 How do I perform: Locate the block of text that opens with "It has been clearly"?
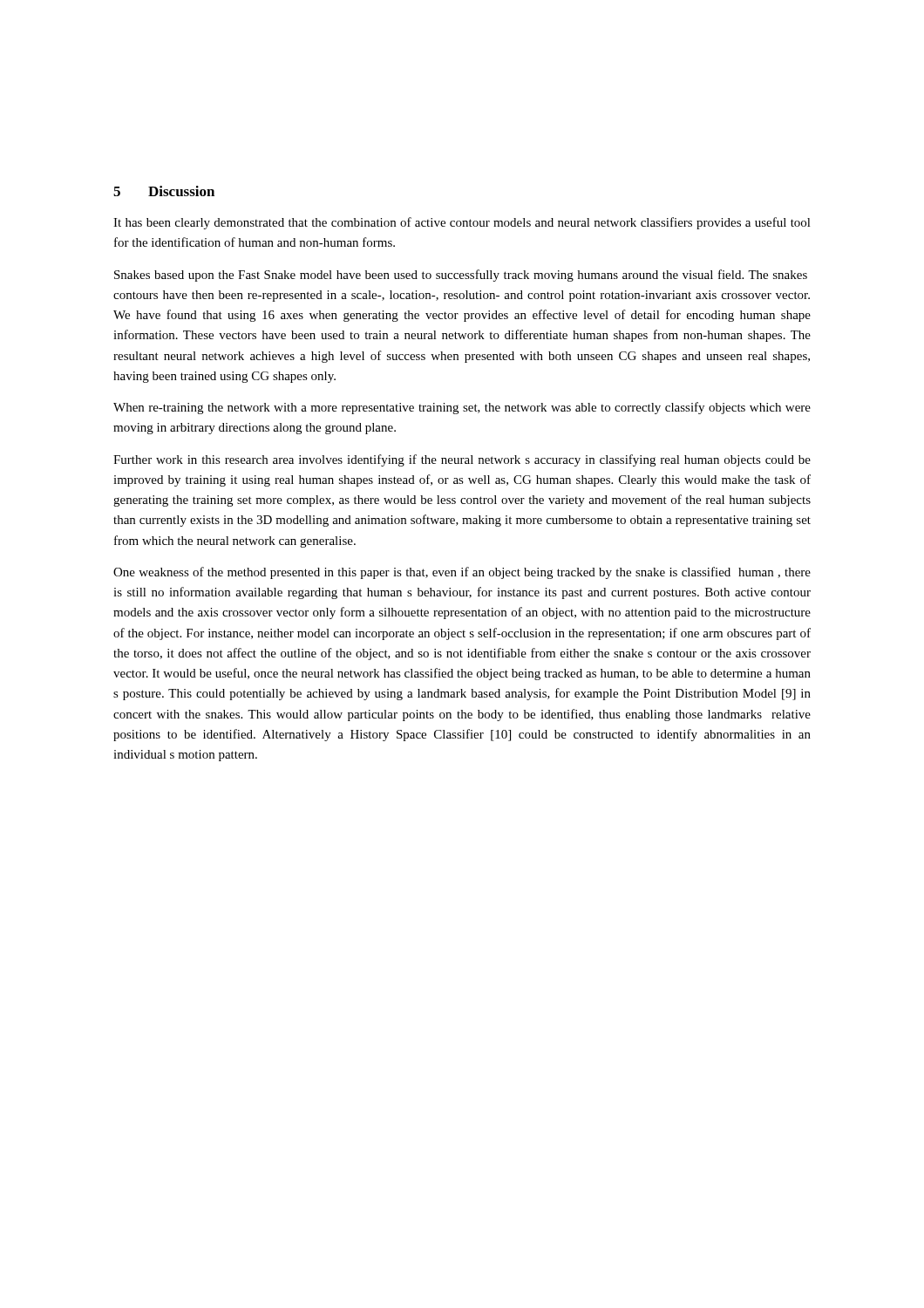(x=462, y=232)
